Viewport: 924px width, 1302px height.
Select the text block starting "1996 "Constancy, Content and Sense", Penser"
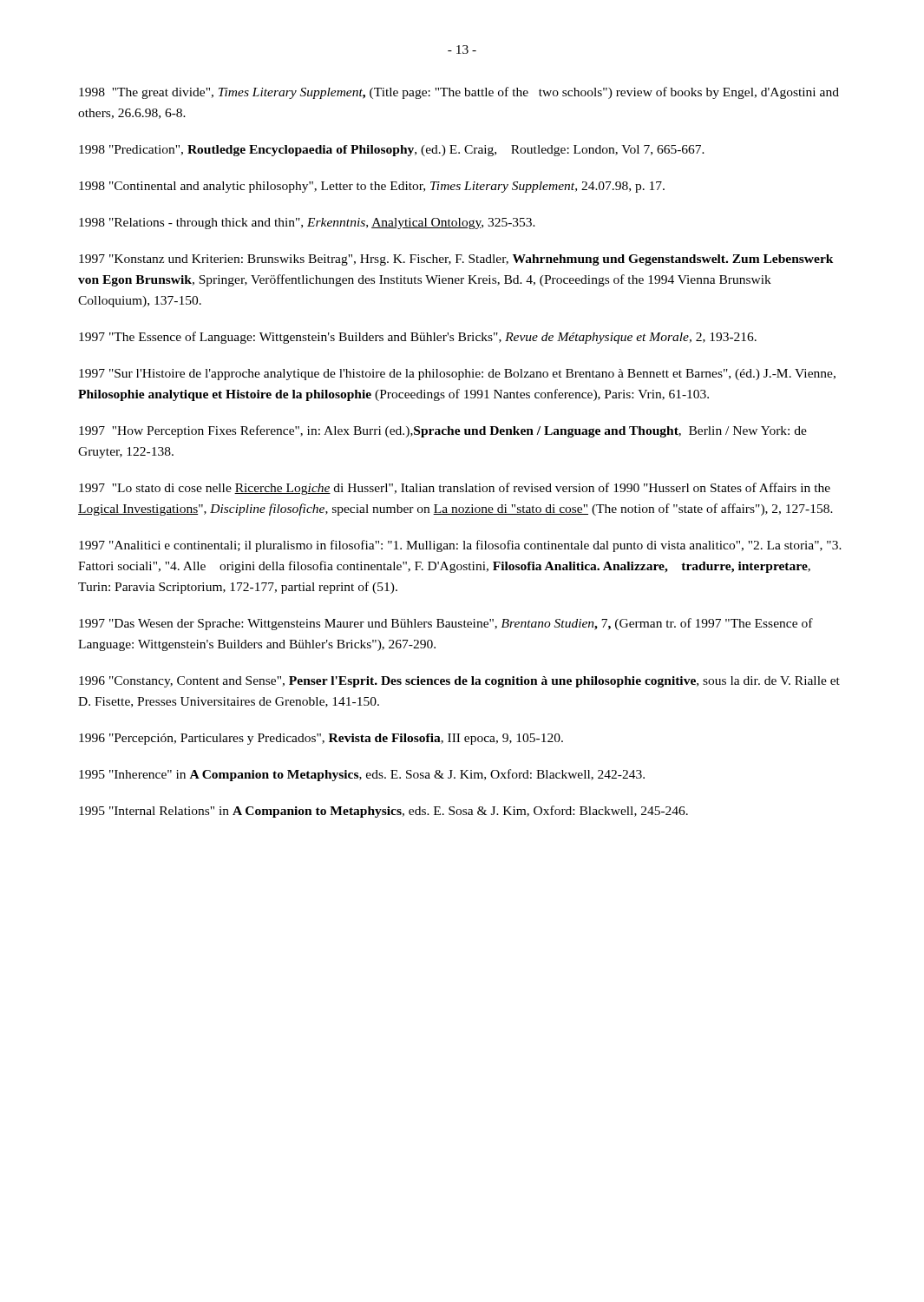click(x=459, y=691)
